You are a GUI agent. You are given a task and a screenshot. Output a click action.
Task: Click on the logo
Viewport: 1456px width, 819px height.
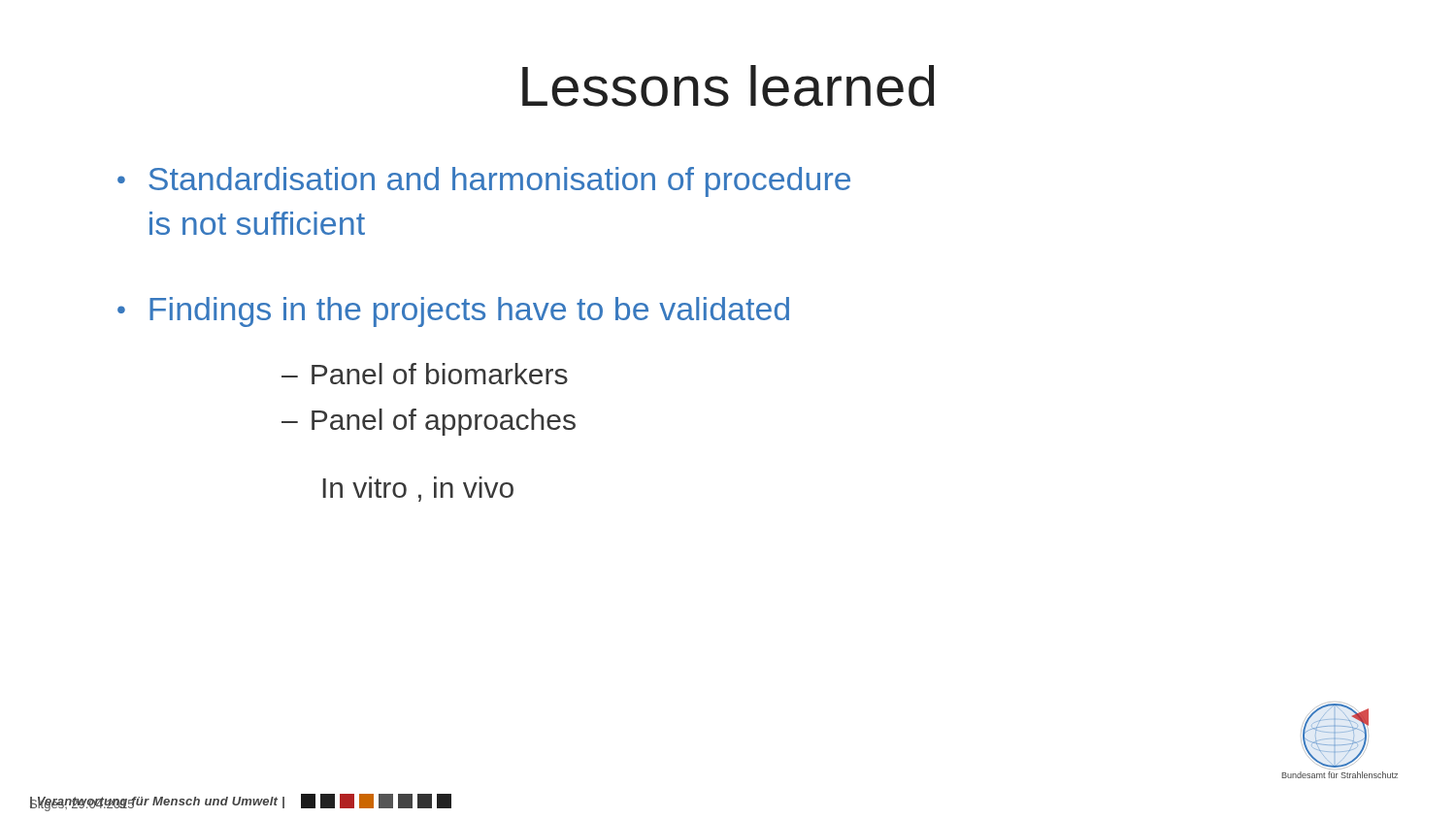(x=1349, y=744)
